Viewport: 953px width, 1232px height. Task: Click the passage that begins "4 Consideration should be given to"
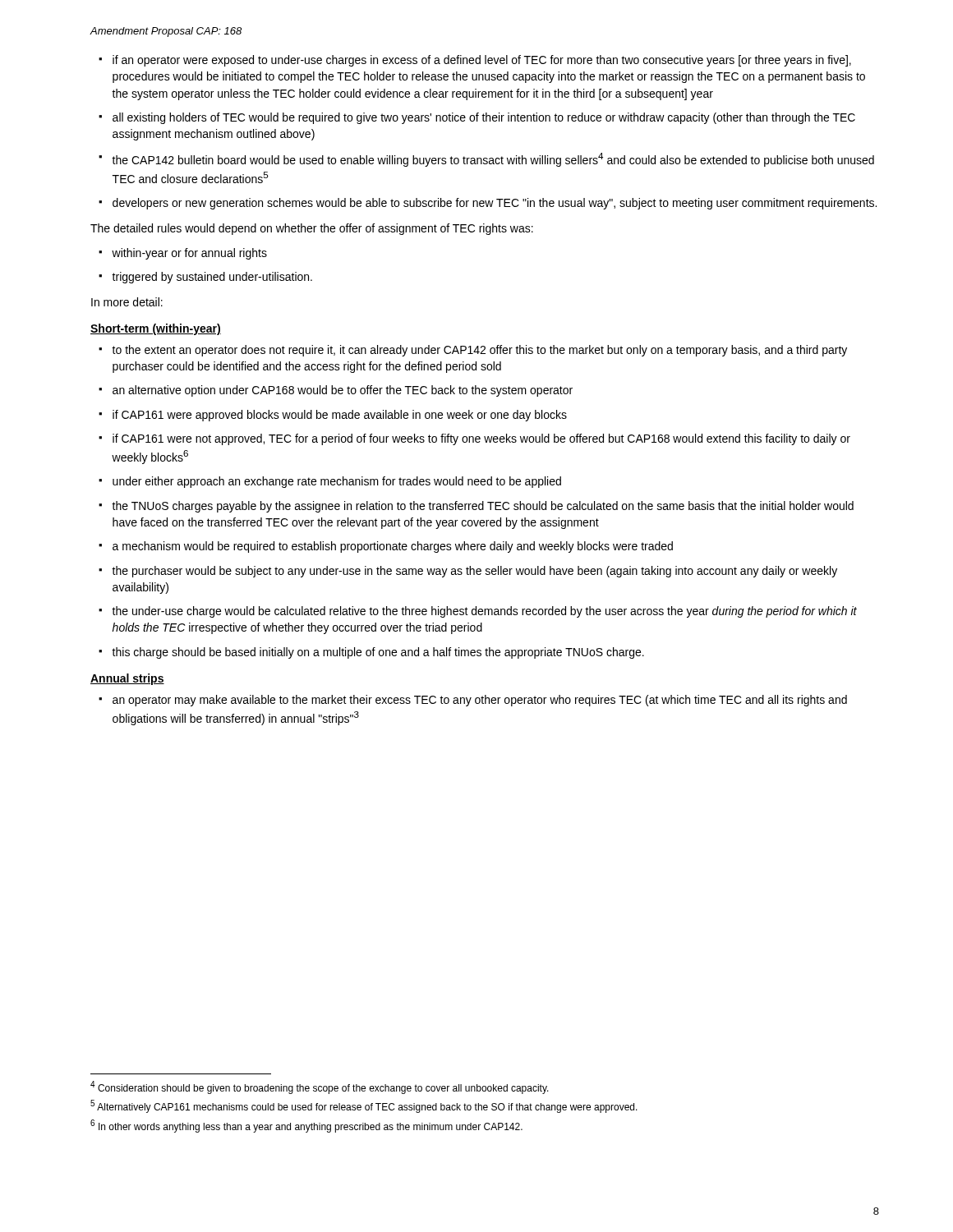coord(320,1087)
